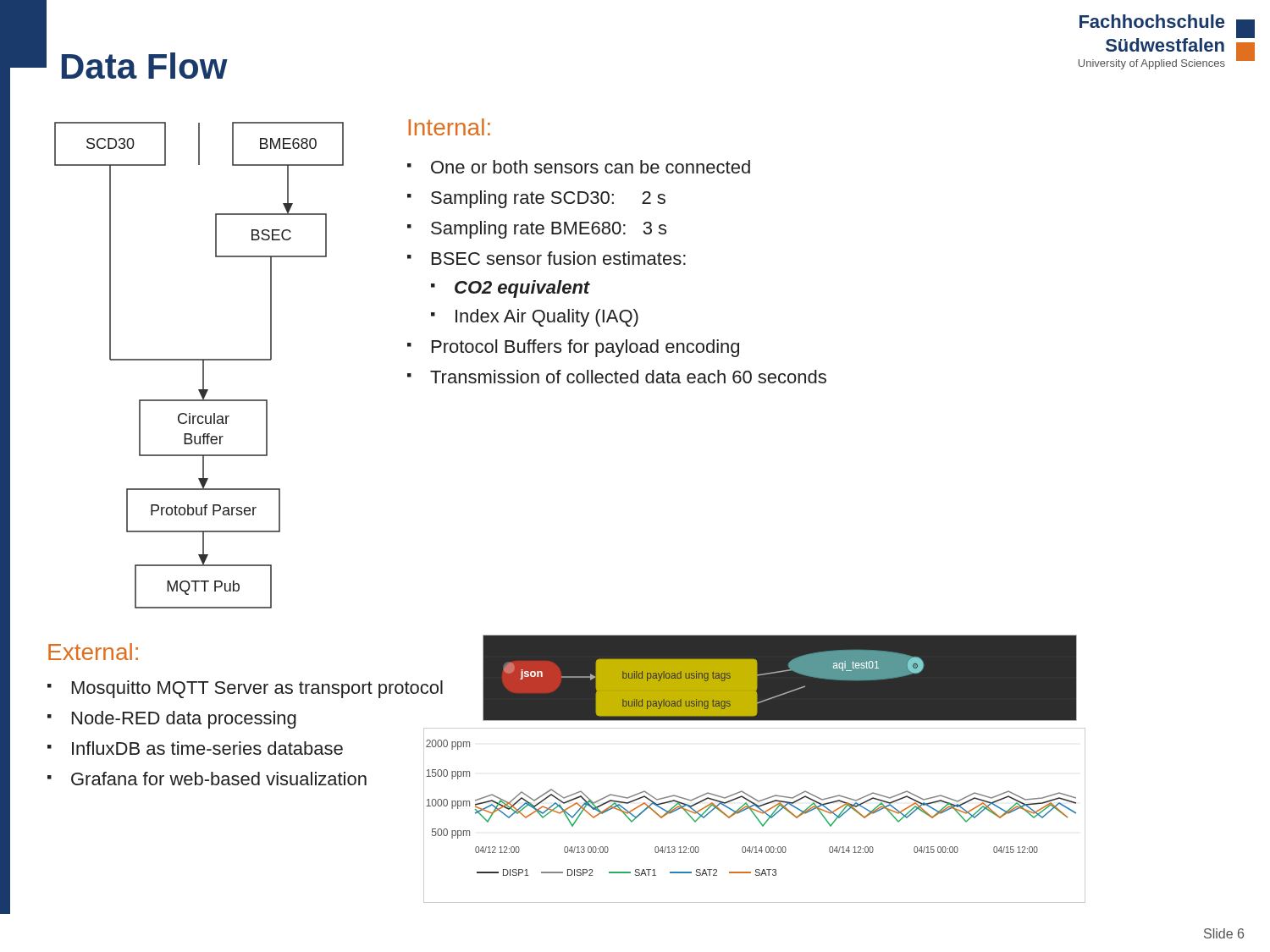Where does it say "▪ Node-RED data processing"?
Viewport: 1270px width, 952px height.
click(172, 718)
